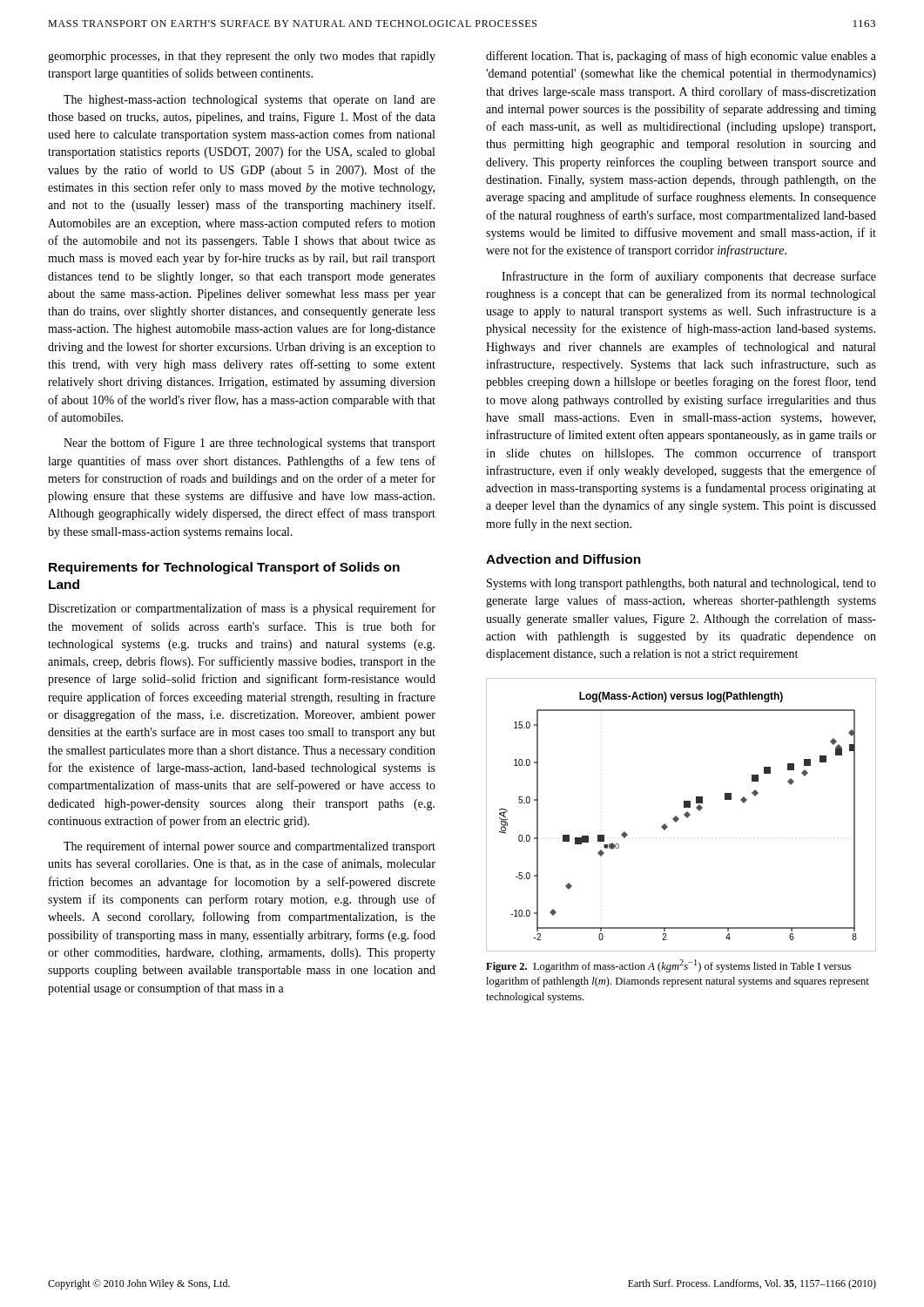The height and width of the screenshot is (1307, 924).
Task: Select a caption
Action: click(677, 980)
